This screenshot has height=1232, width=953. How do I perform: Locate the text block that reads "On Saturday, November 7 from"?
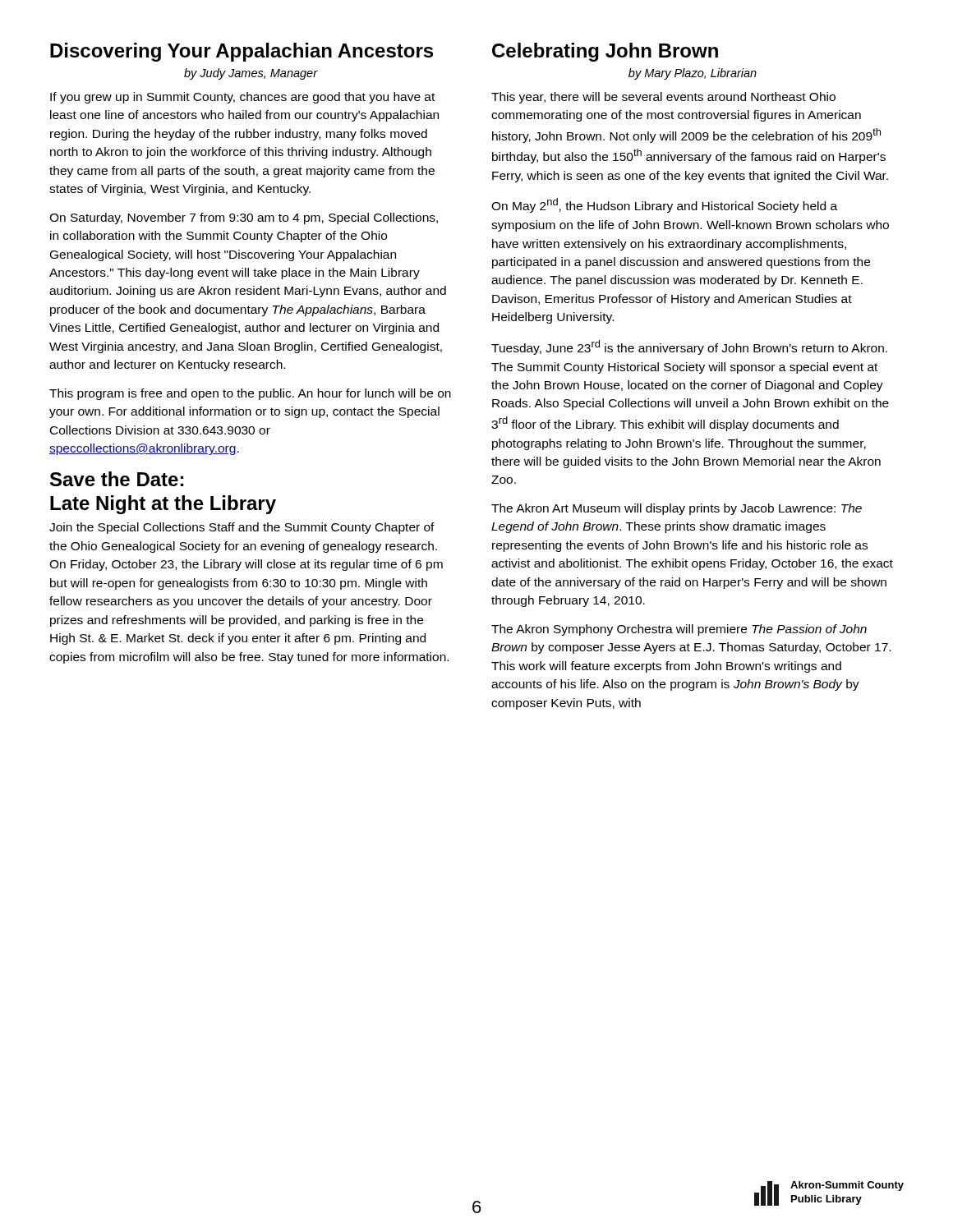coord(248,291)
